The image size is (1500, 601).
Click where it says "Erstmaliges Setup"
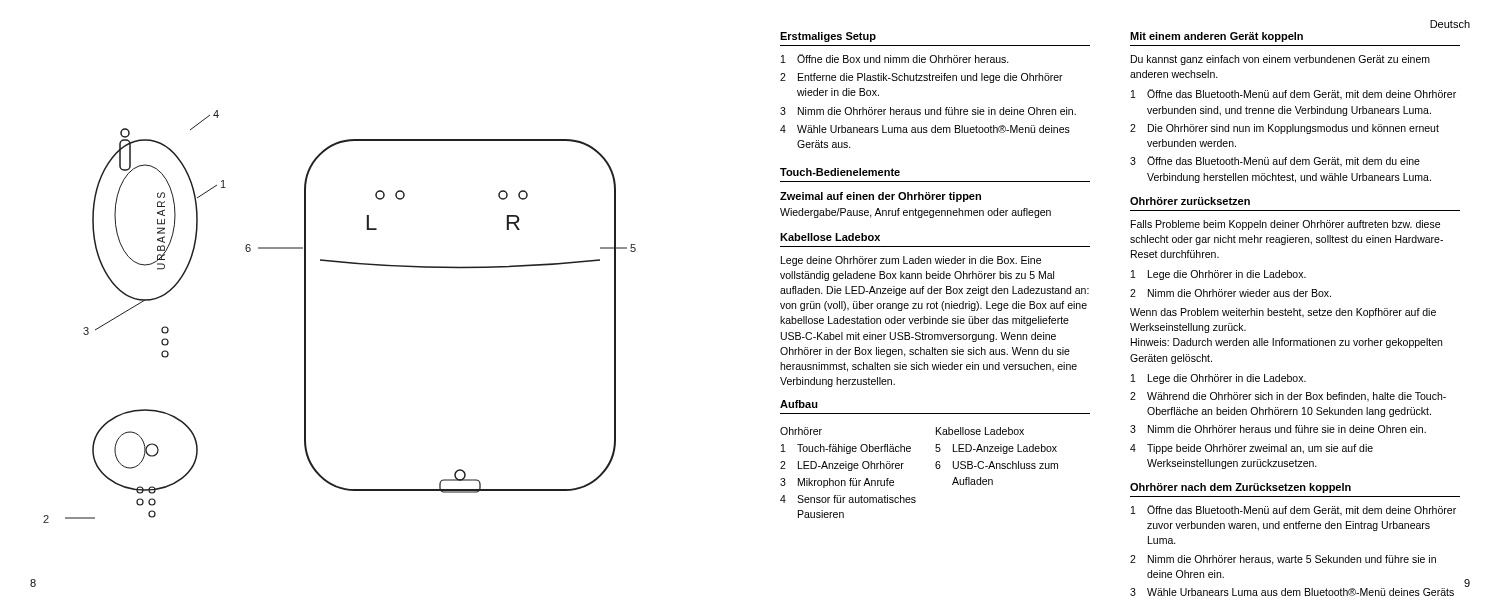pos(828,36)
